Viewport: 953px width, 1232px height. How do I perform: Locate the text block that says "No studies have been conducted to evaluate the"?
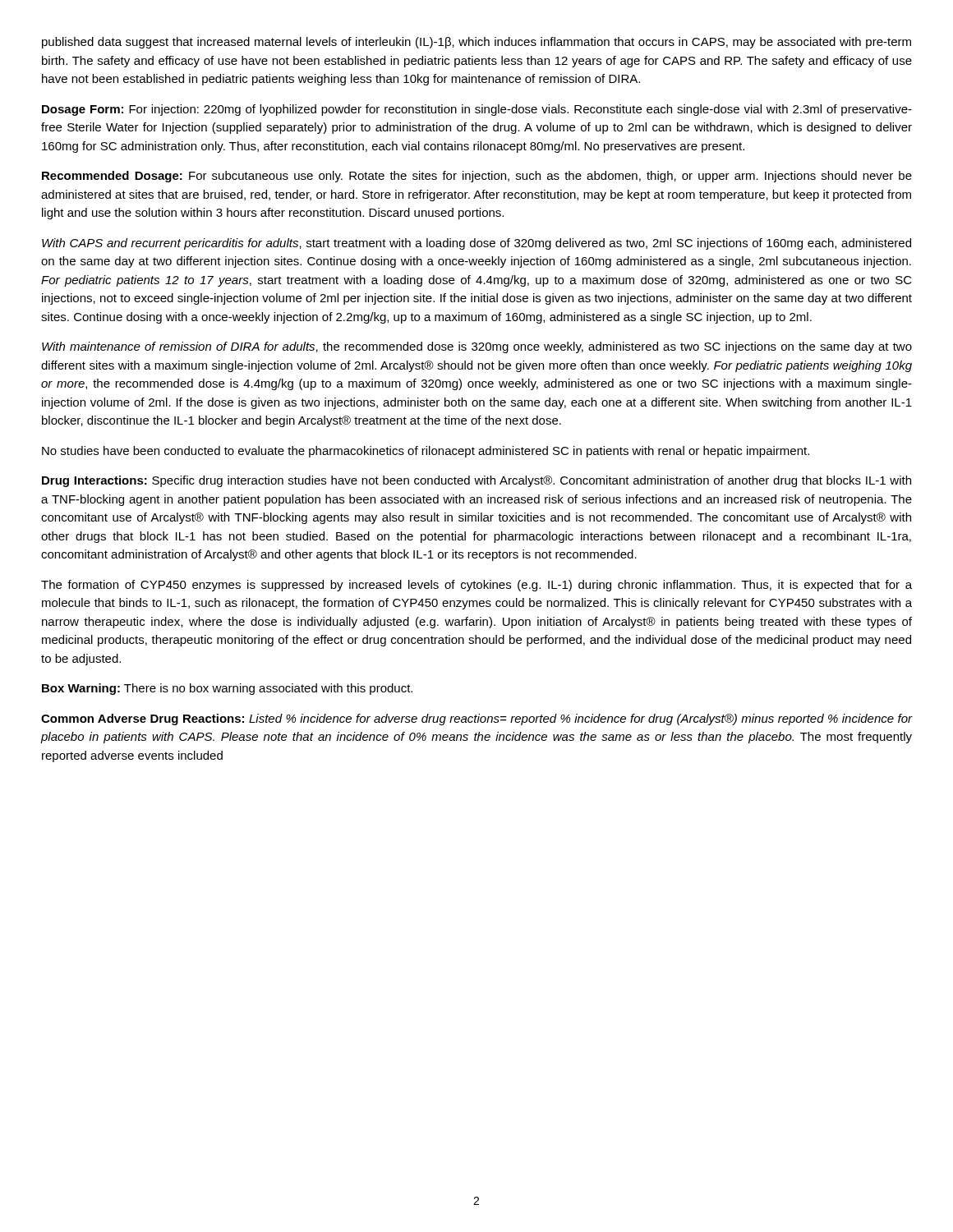pyautogui.click(x=426, y=450)
